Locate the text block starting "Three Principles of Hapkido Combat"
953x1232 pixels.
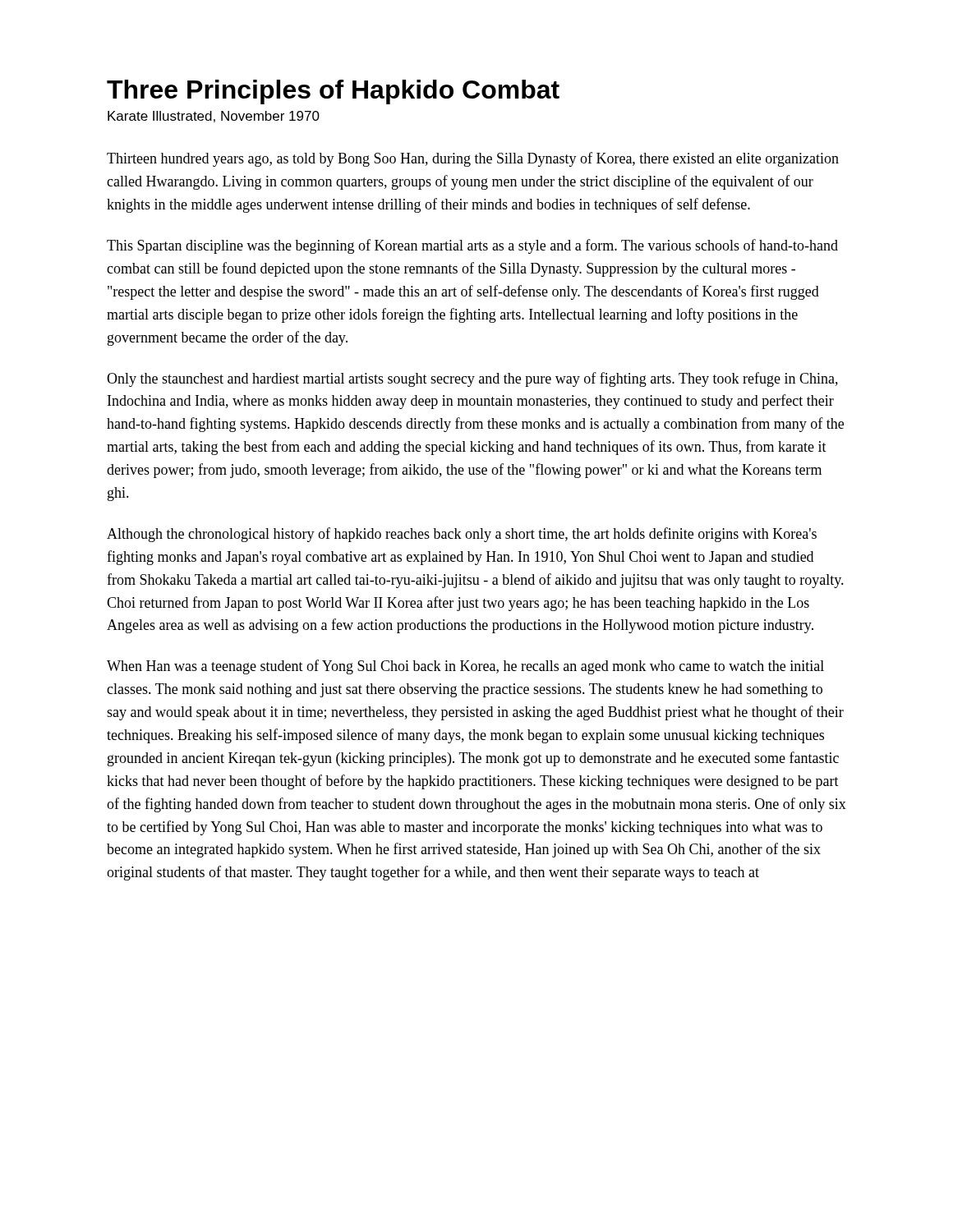pos(333,90)
